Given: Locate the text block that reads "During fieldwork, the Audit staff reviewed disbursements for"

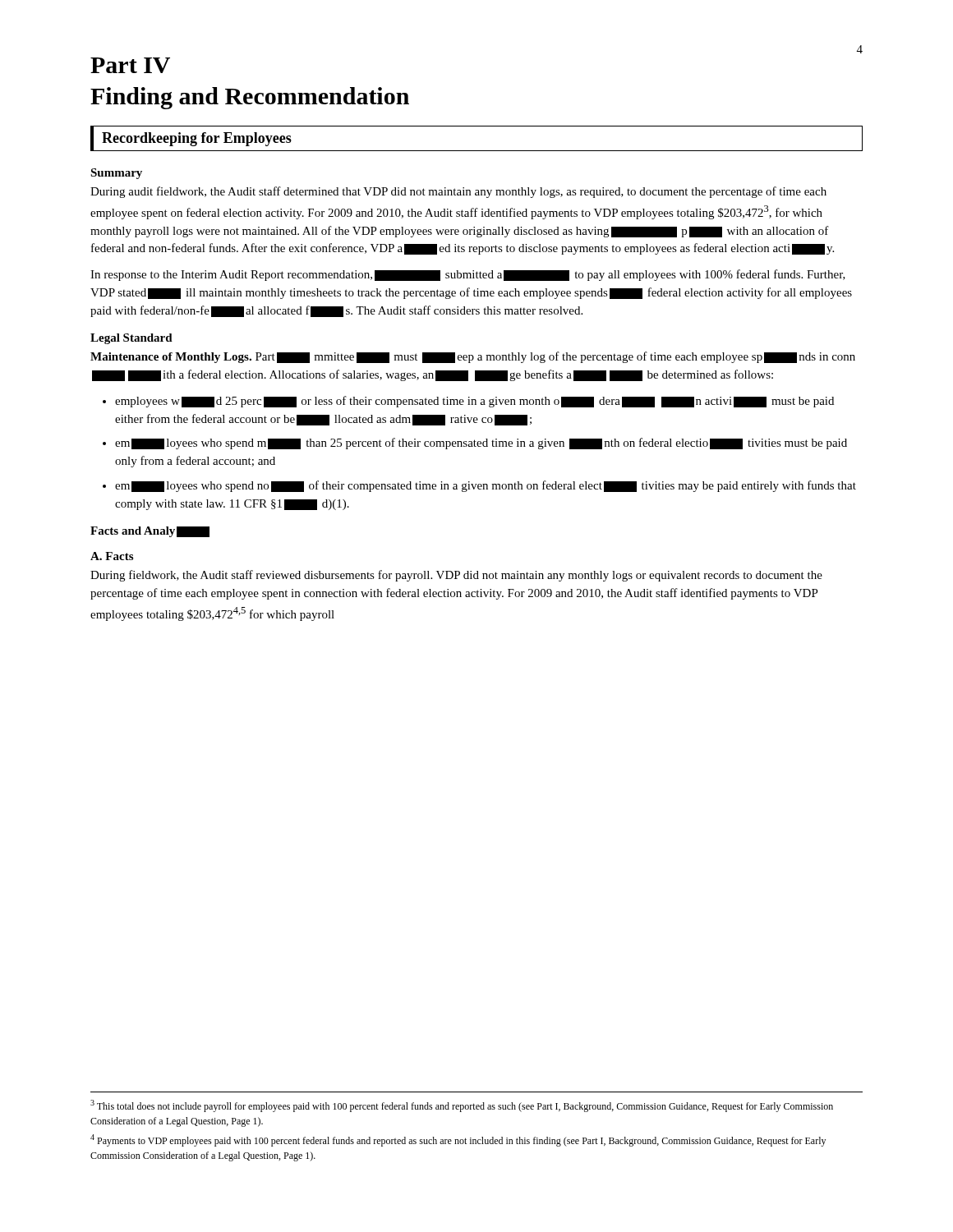Looking at the screenshot, I should tap(476, 595).
